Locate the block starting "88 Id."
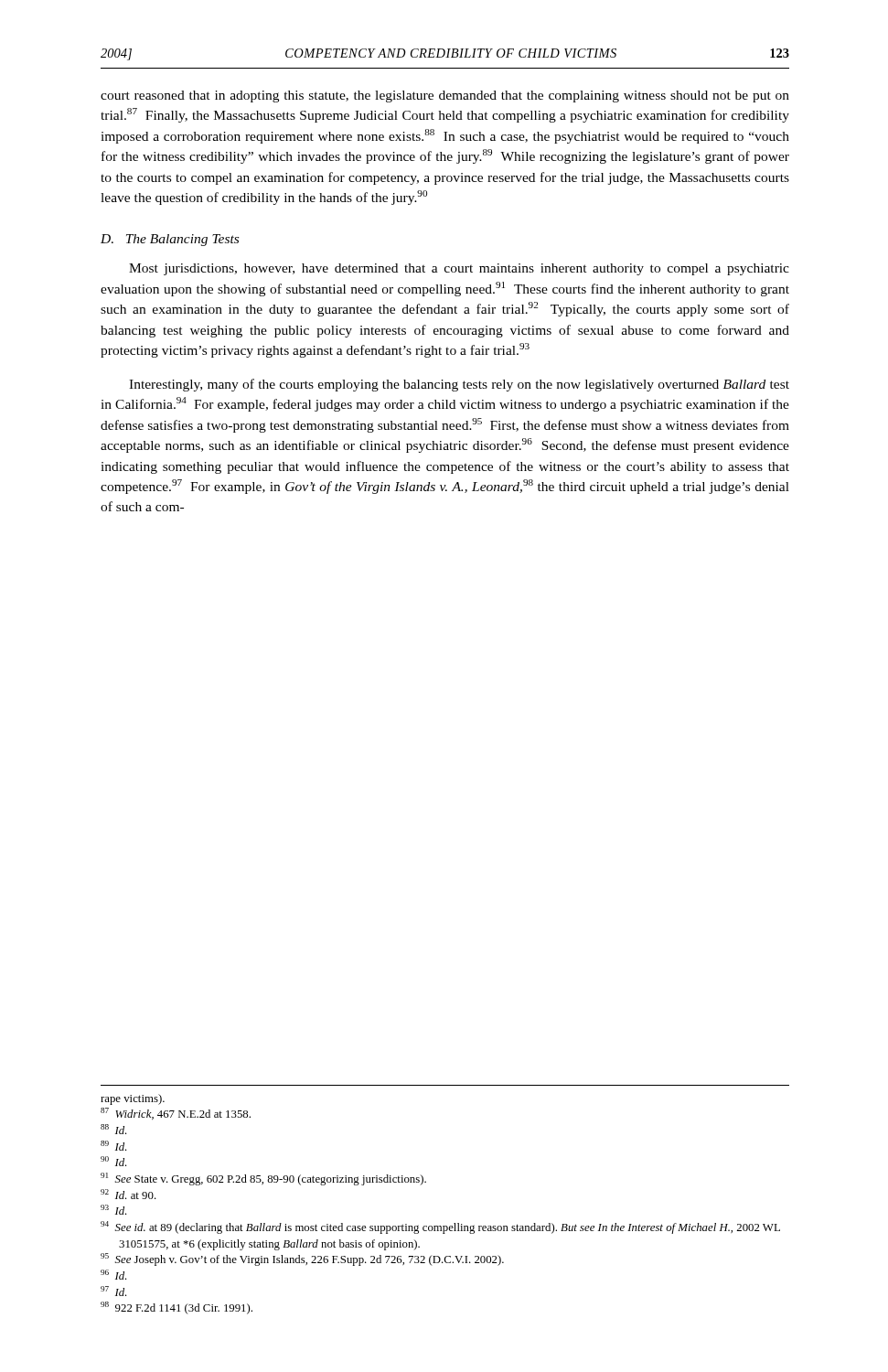This screenshot has height=1372, width=888. tap(114, 1130)
